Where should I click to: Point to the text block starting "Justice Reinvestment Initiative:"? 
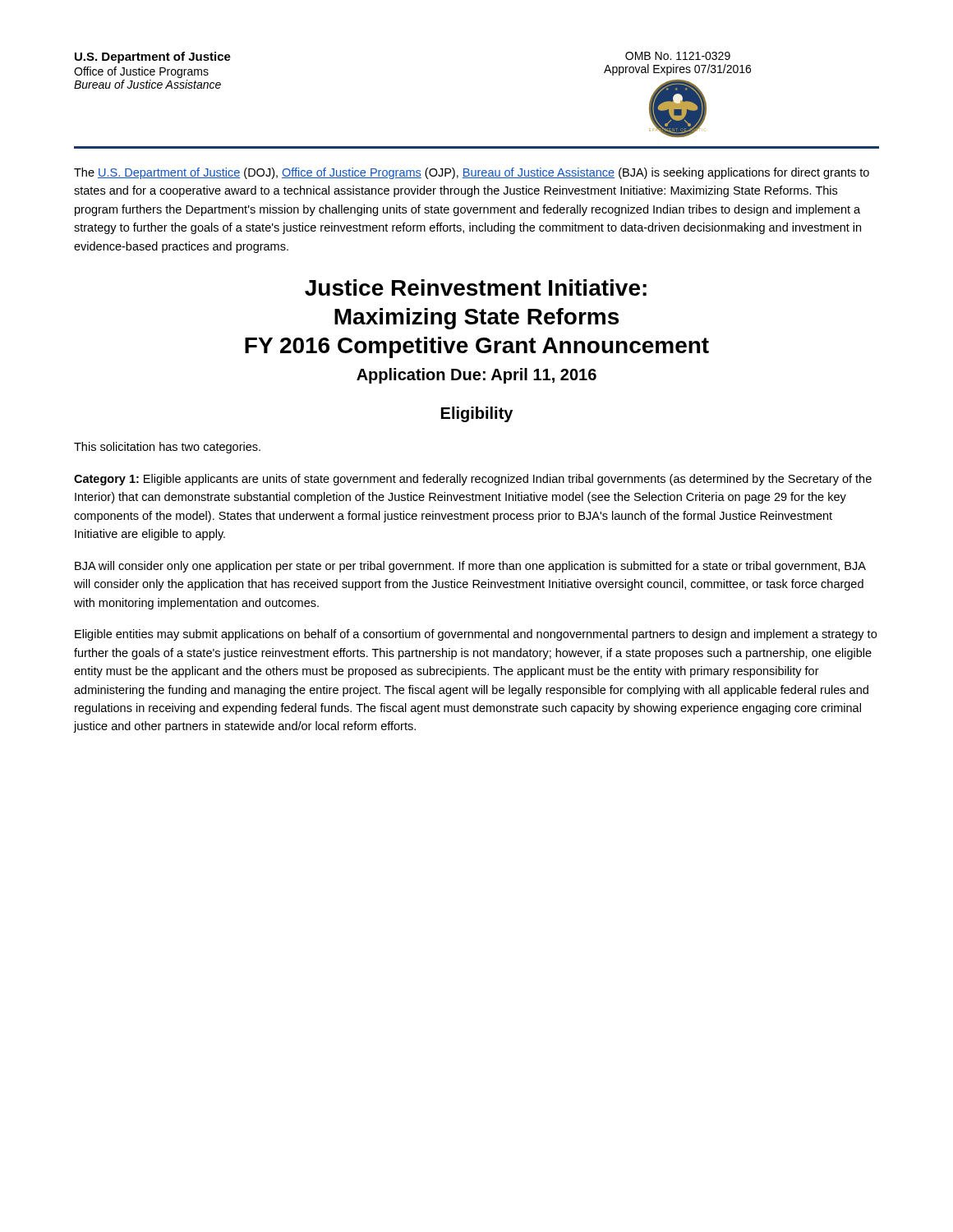click(x=476, y=330)
